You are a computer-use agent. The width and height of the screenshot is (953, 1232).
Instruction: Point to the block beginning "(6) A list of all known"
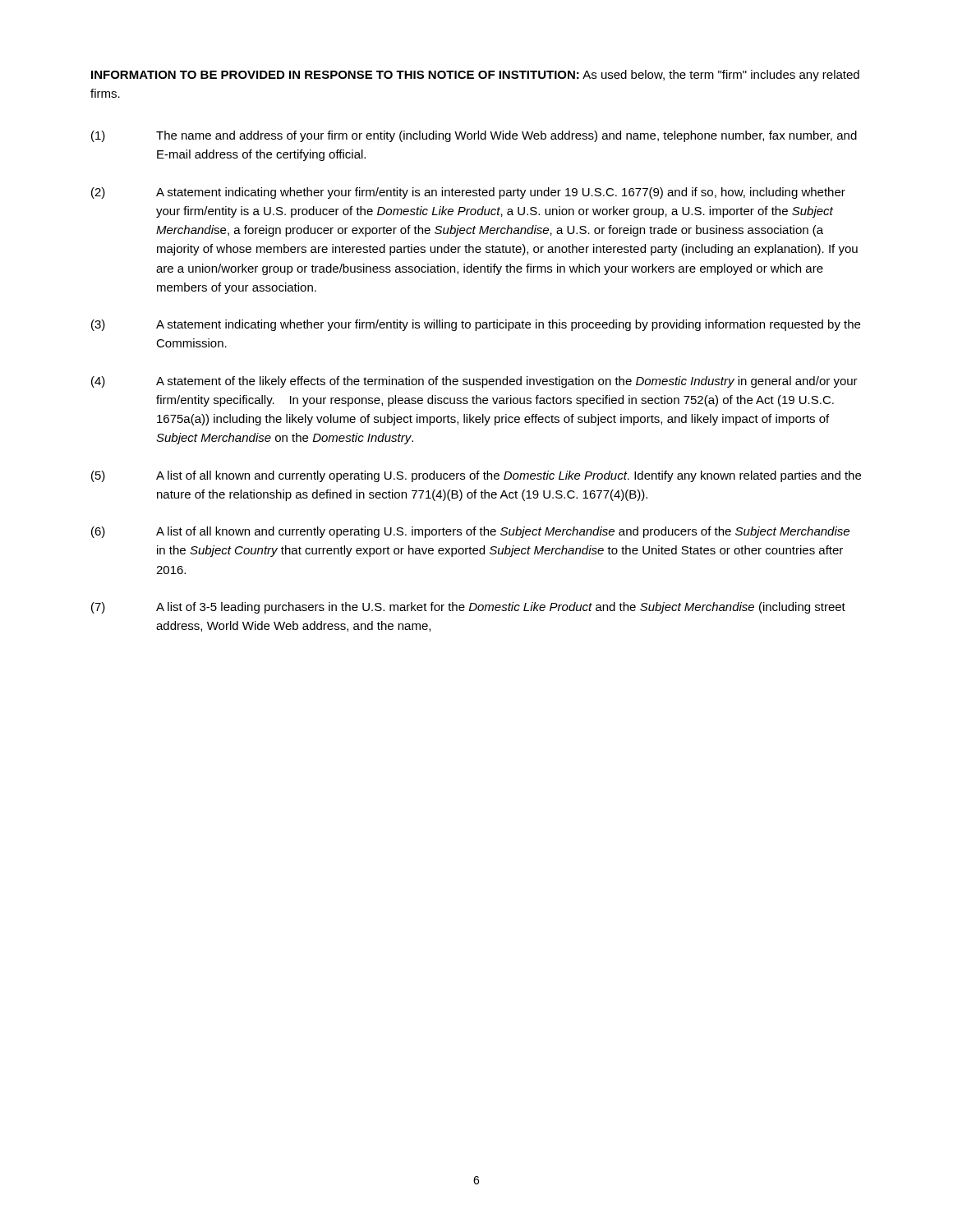pyautogui.click(x=476, y=550)
